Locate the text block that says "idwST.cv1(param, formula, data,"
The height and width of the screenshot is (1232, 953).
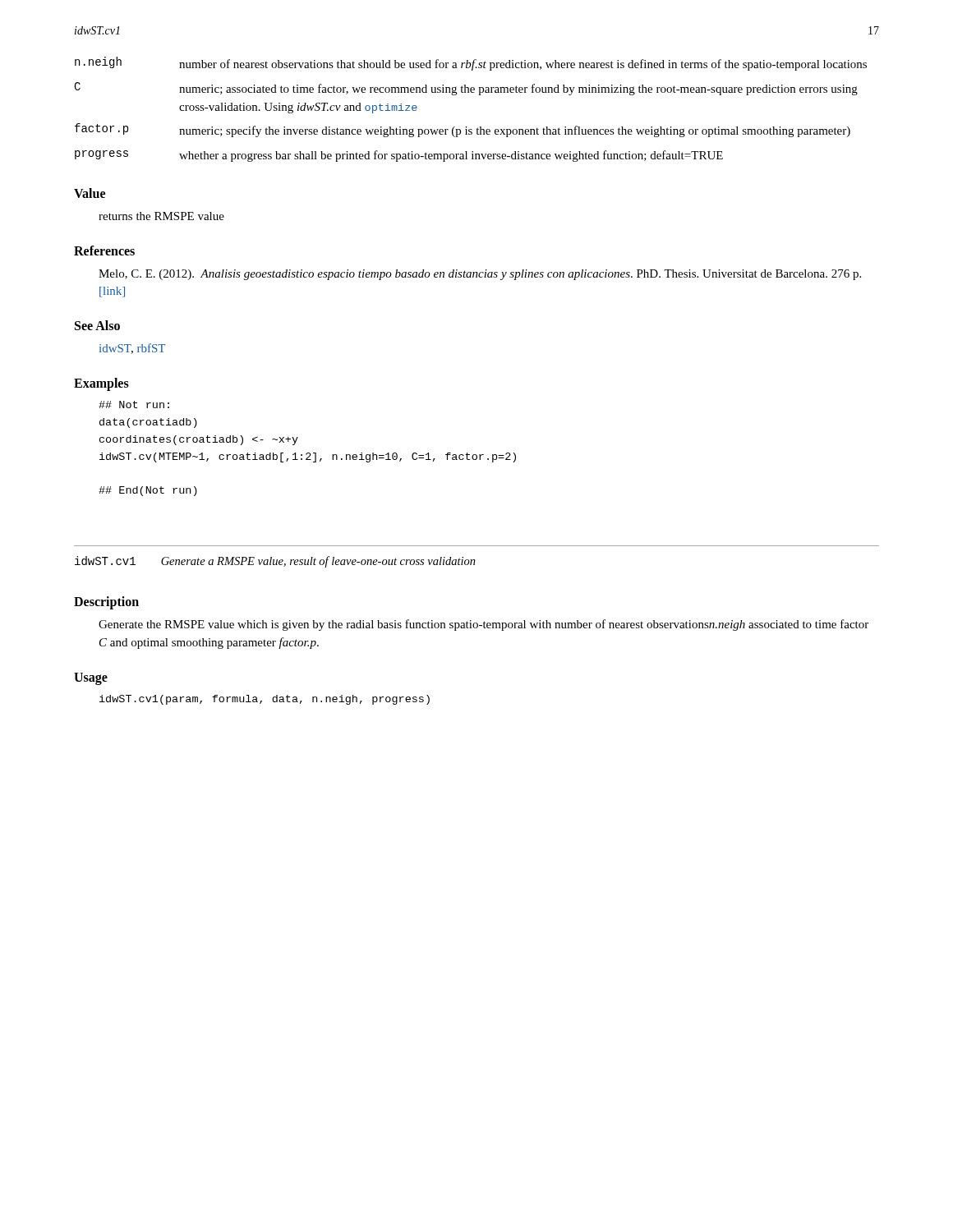pos(265,699)
